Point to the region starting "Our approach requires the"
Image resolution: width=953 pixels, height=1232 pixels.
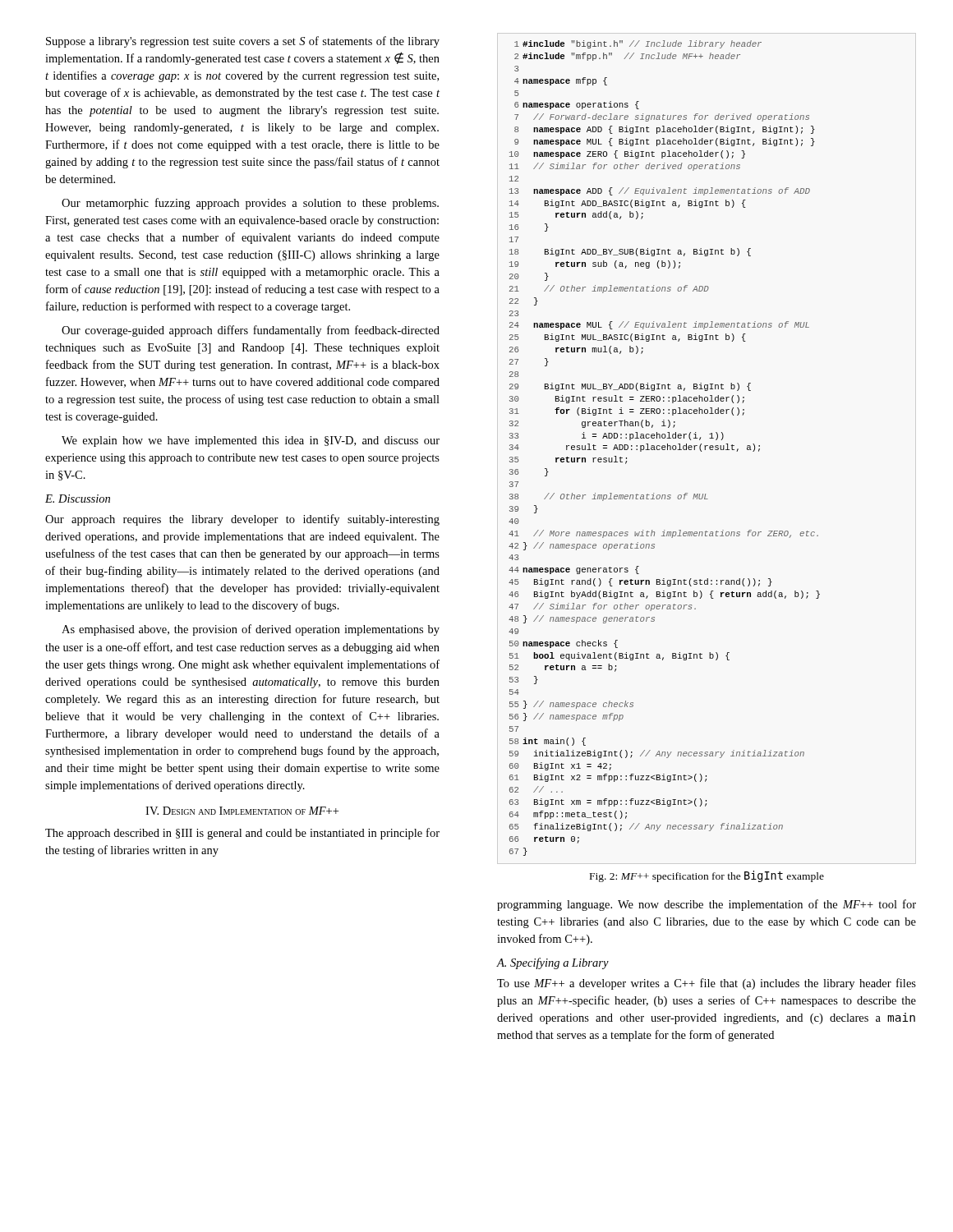242,653
